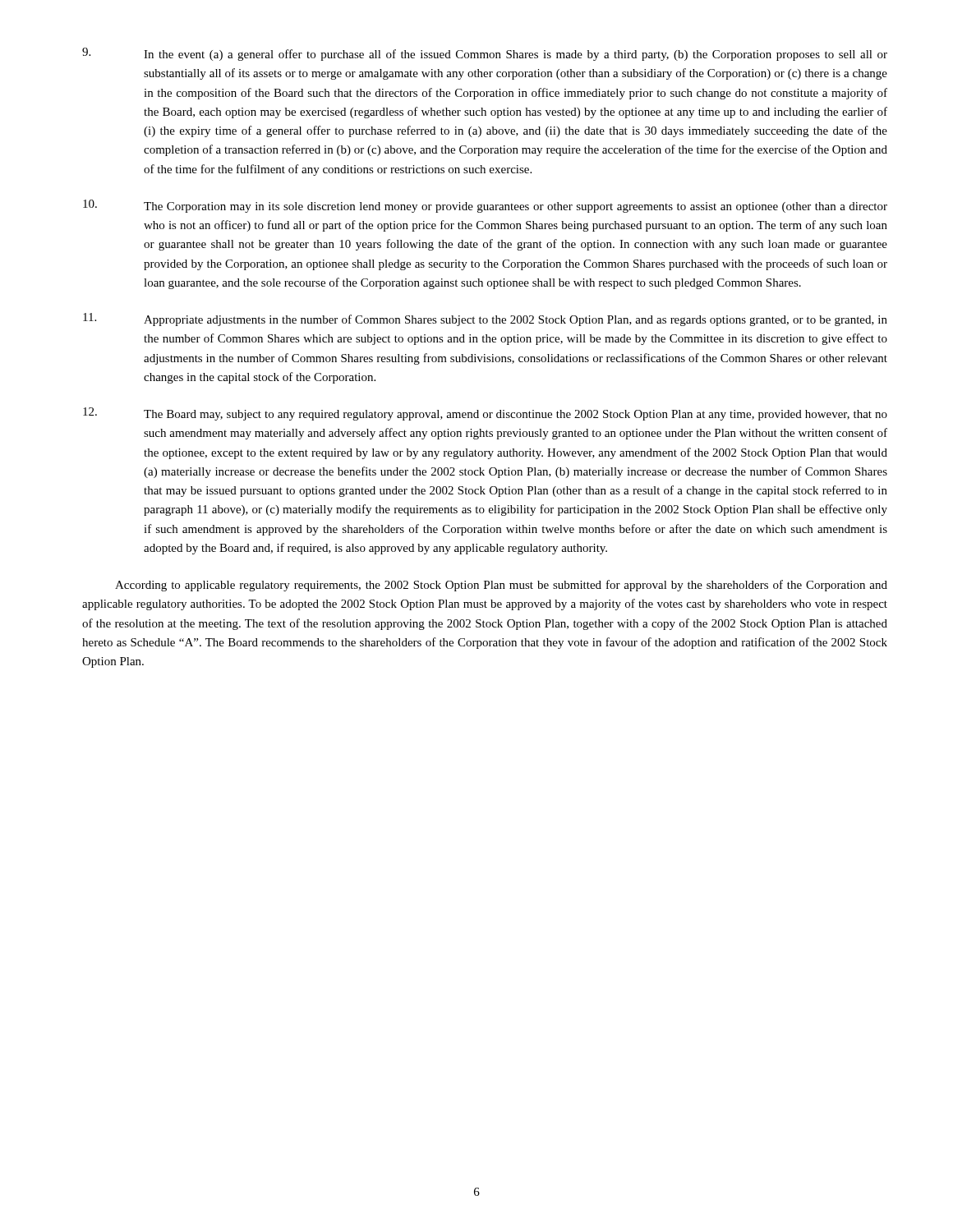
Task: Locate the text block containing "According to applicable"
Action: point(485,623)
